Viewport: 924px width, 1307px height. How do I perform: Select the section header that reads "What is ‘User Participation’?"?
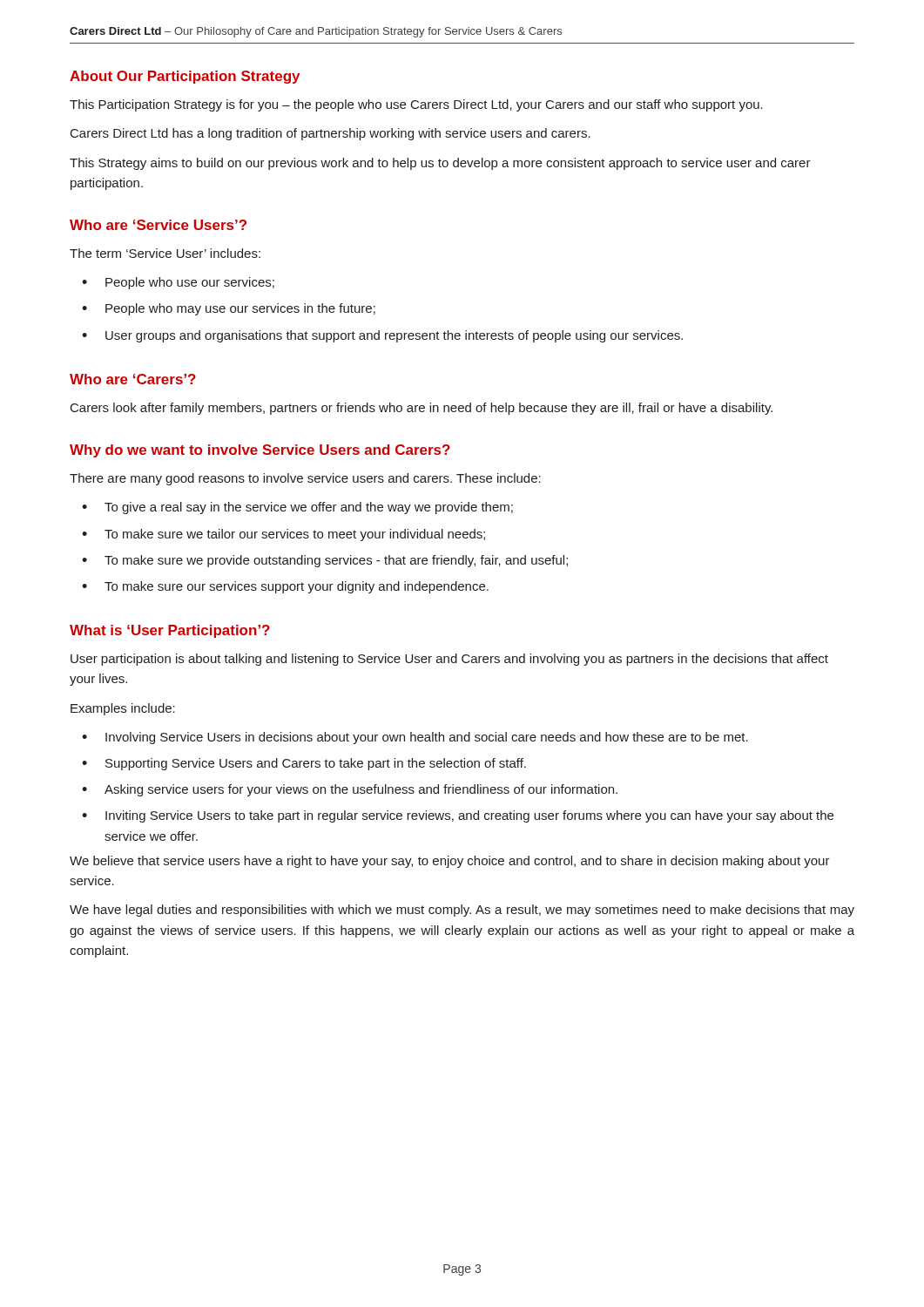(x=170, y=630)
